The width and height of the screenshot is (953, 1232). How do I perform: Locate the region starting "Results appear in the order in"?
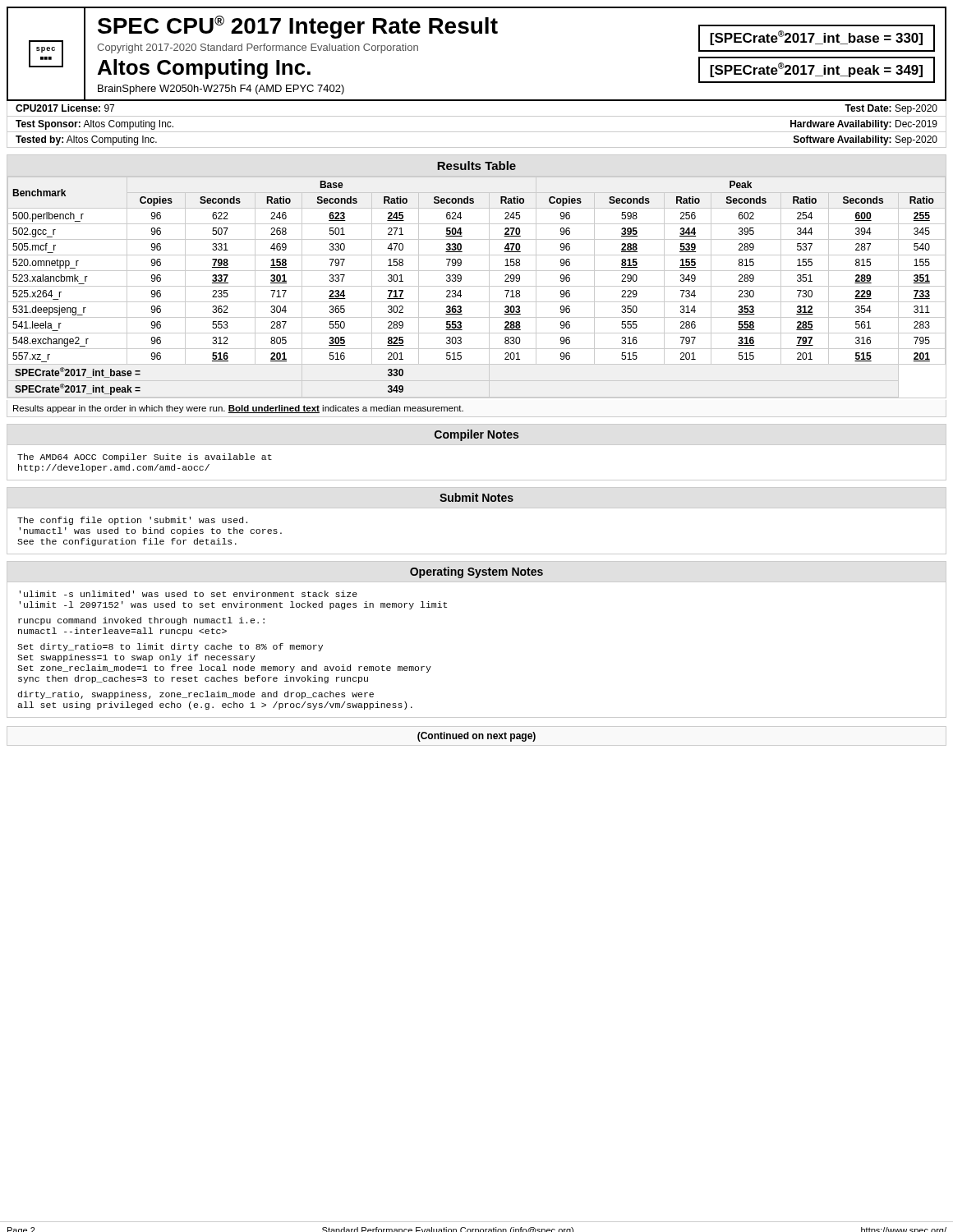238,408
